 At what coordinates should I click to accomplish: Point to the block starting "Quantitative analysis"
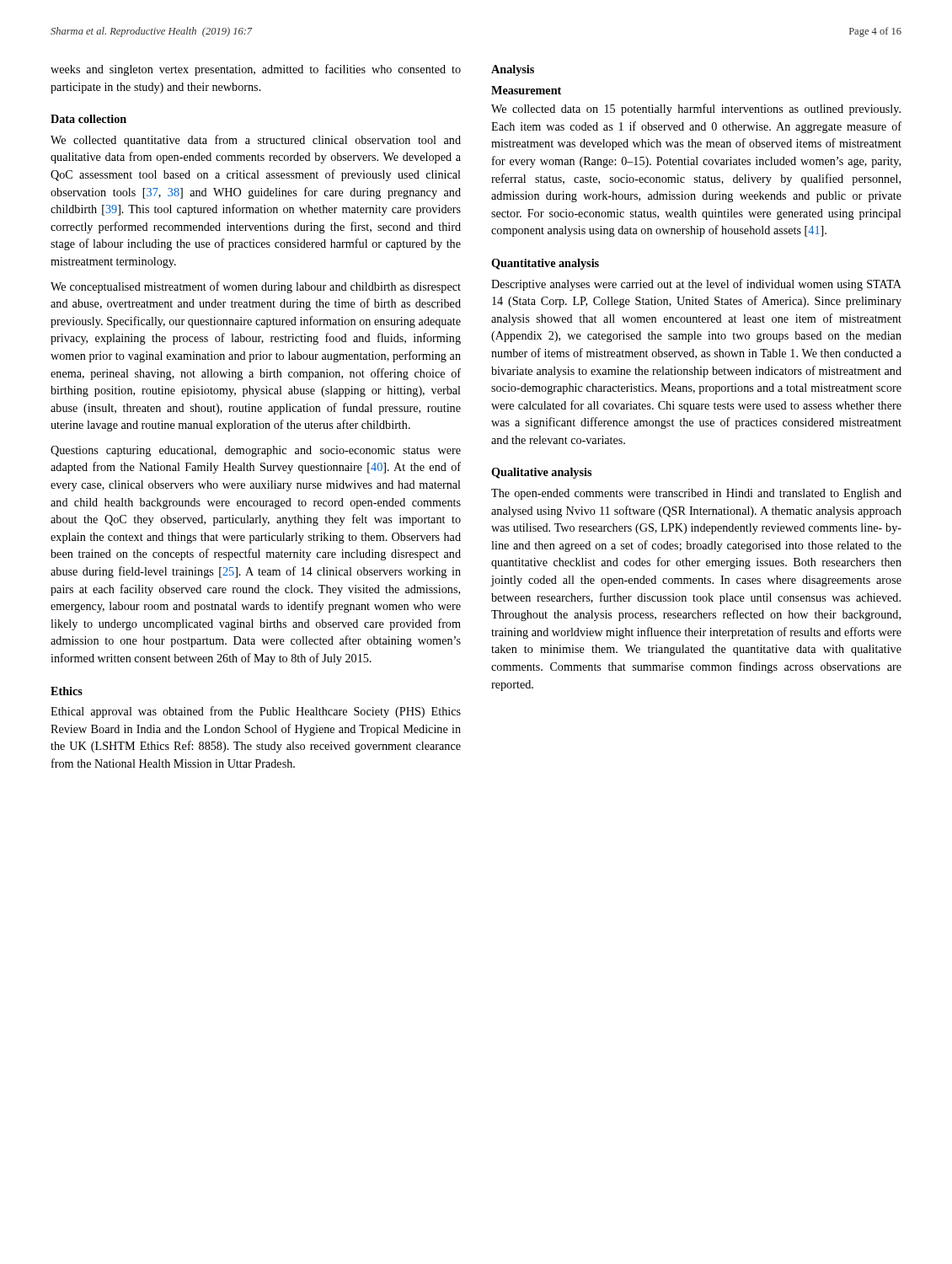coord(545,263)
